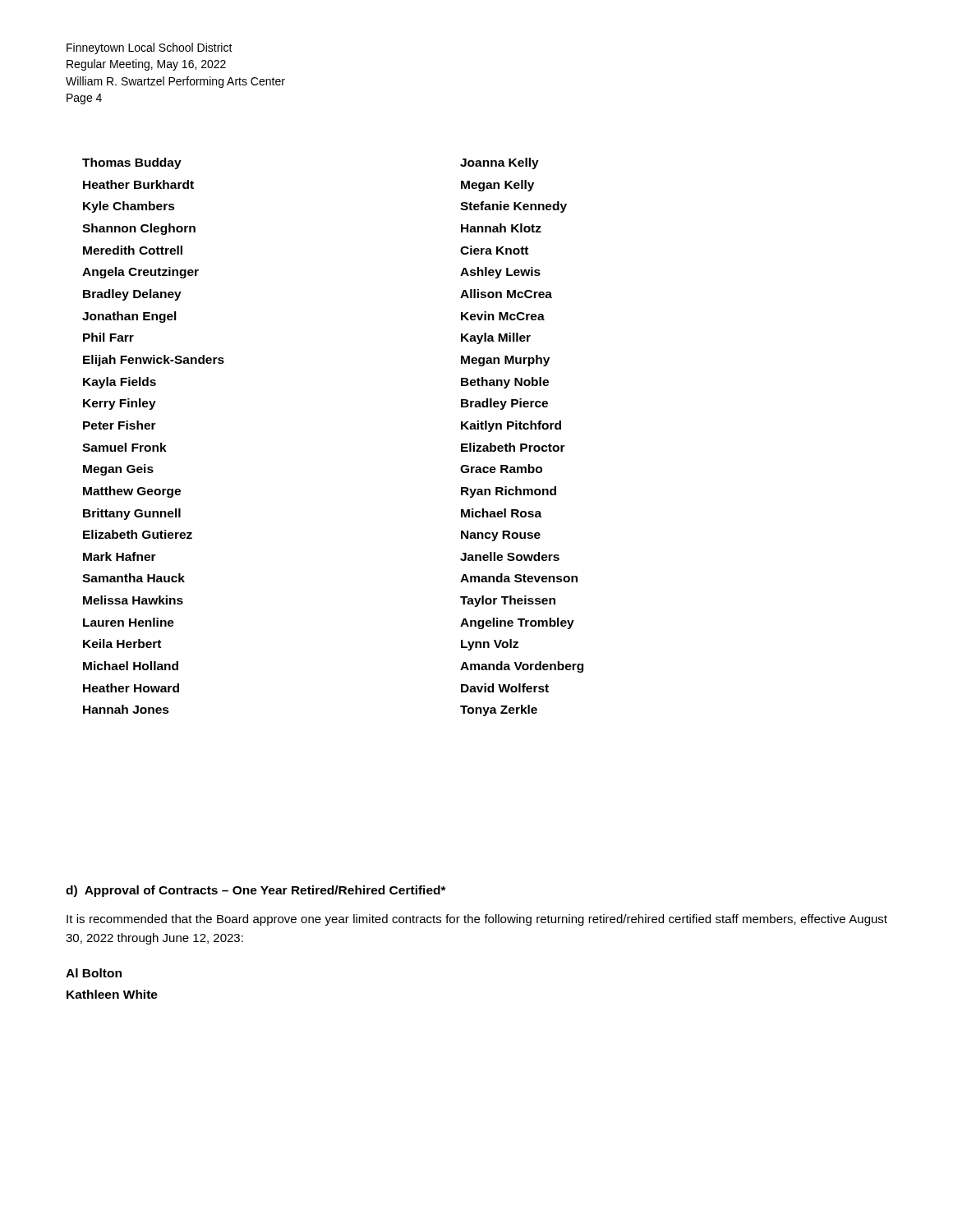Select the region starting "Angela Creutzinger"
The image size is (953, 1232).
[141, 272]
